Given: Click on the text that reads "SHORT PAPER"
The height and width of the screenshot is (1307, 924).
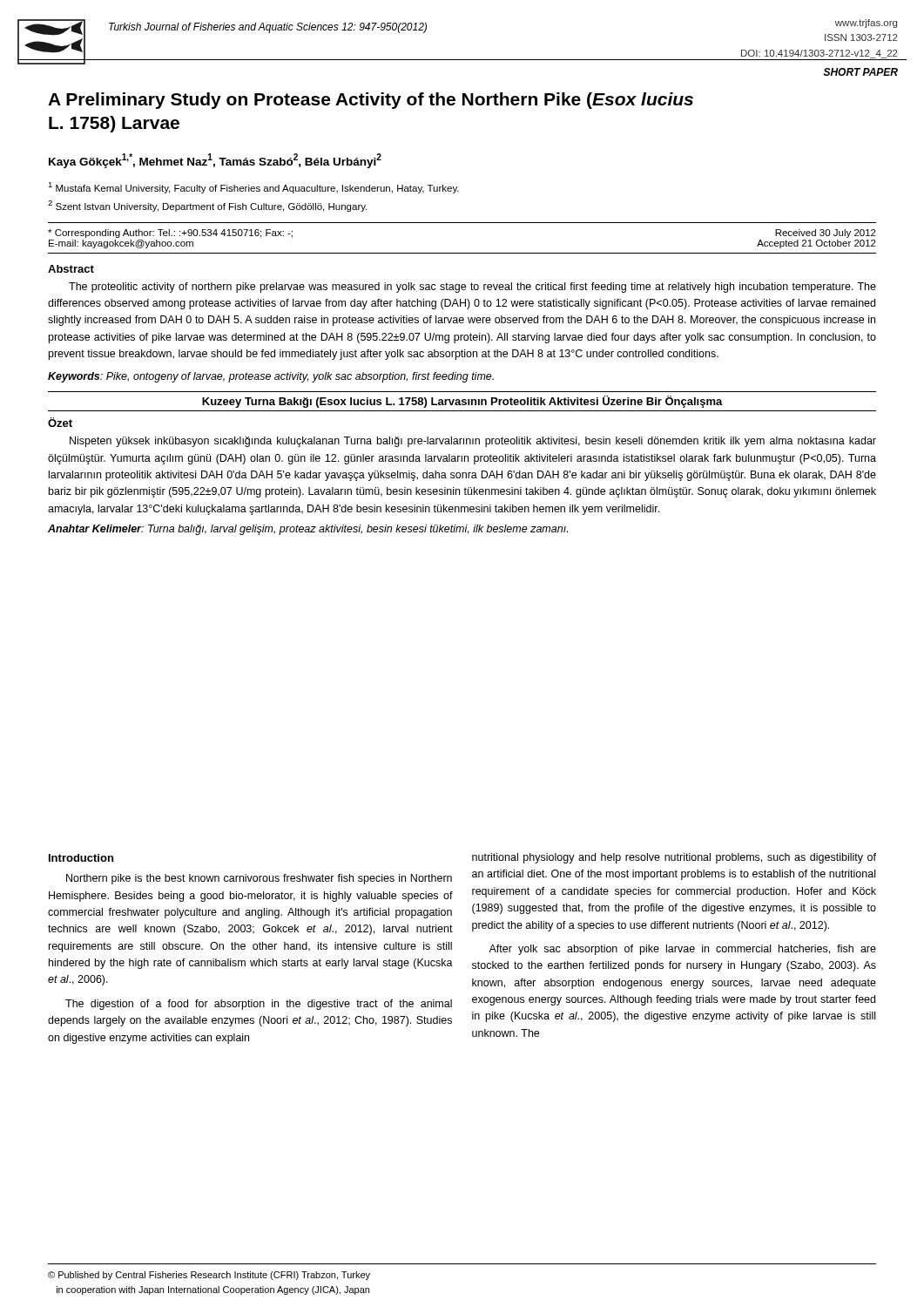Looking at the screenshot, I should tap(861, 72).
